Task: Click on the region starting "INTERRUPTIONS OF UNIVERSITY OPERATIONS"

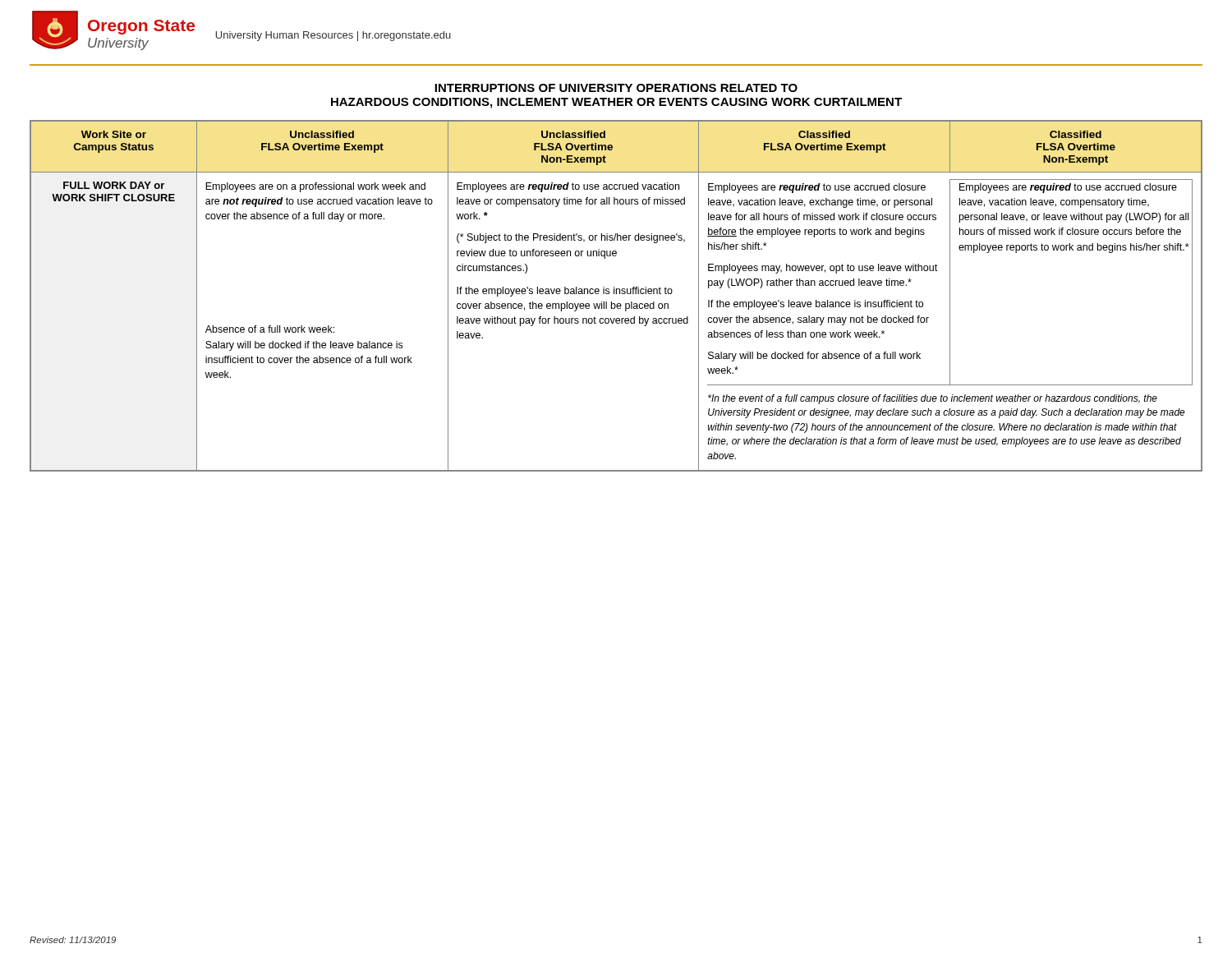Action: coord(616,94)
